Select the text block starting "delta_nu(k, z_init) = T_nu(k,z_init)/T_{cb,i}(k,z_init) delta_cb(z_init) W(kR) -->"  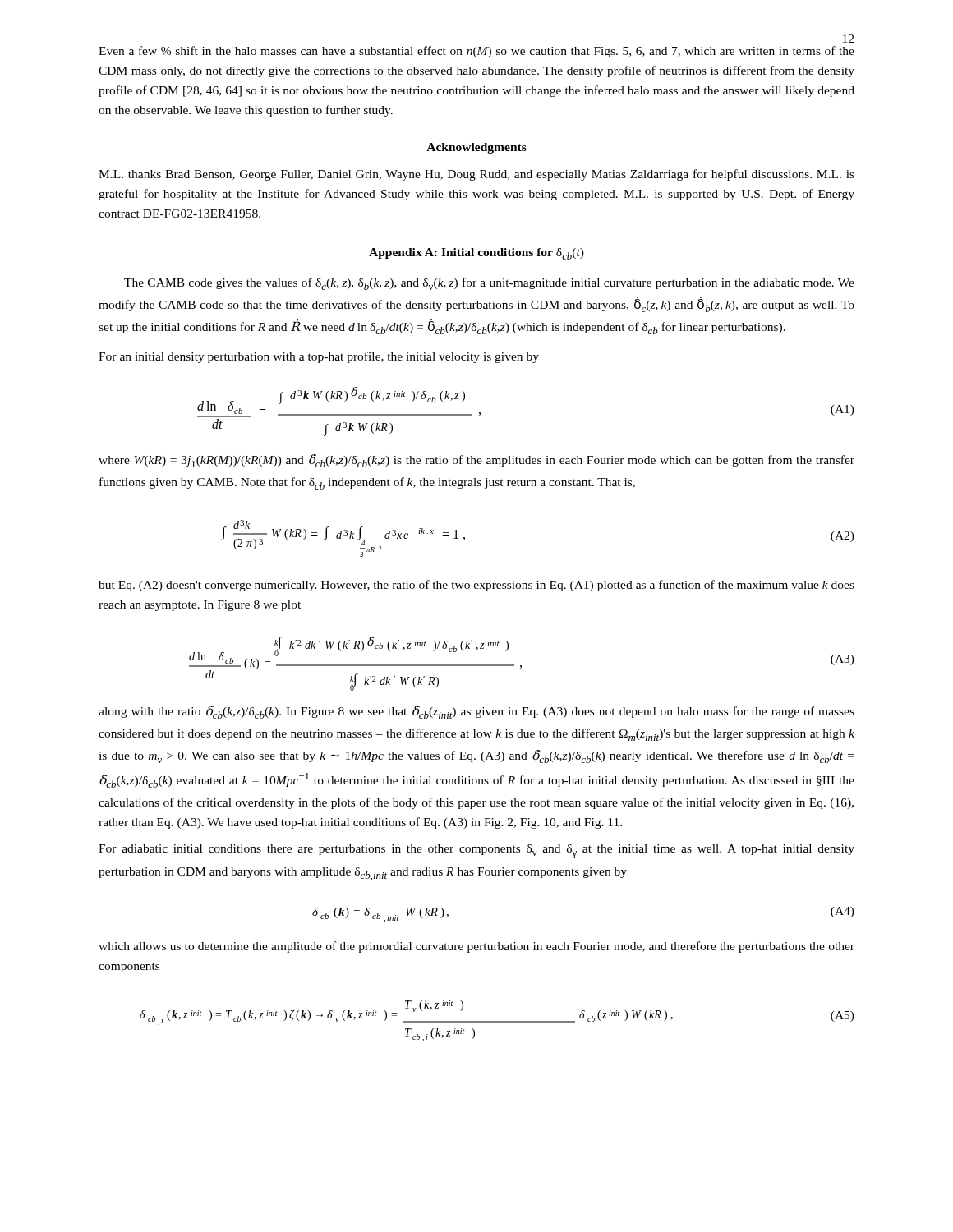(497, 1015)
